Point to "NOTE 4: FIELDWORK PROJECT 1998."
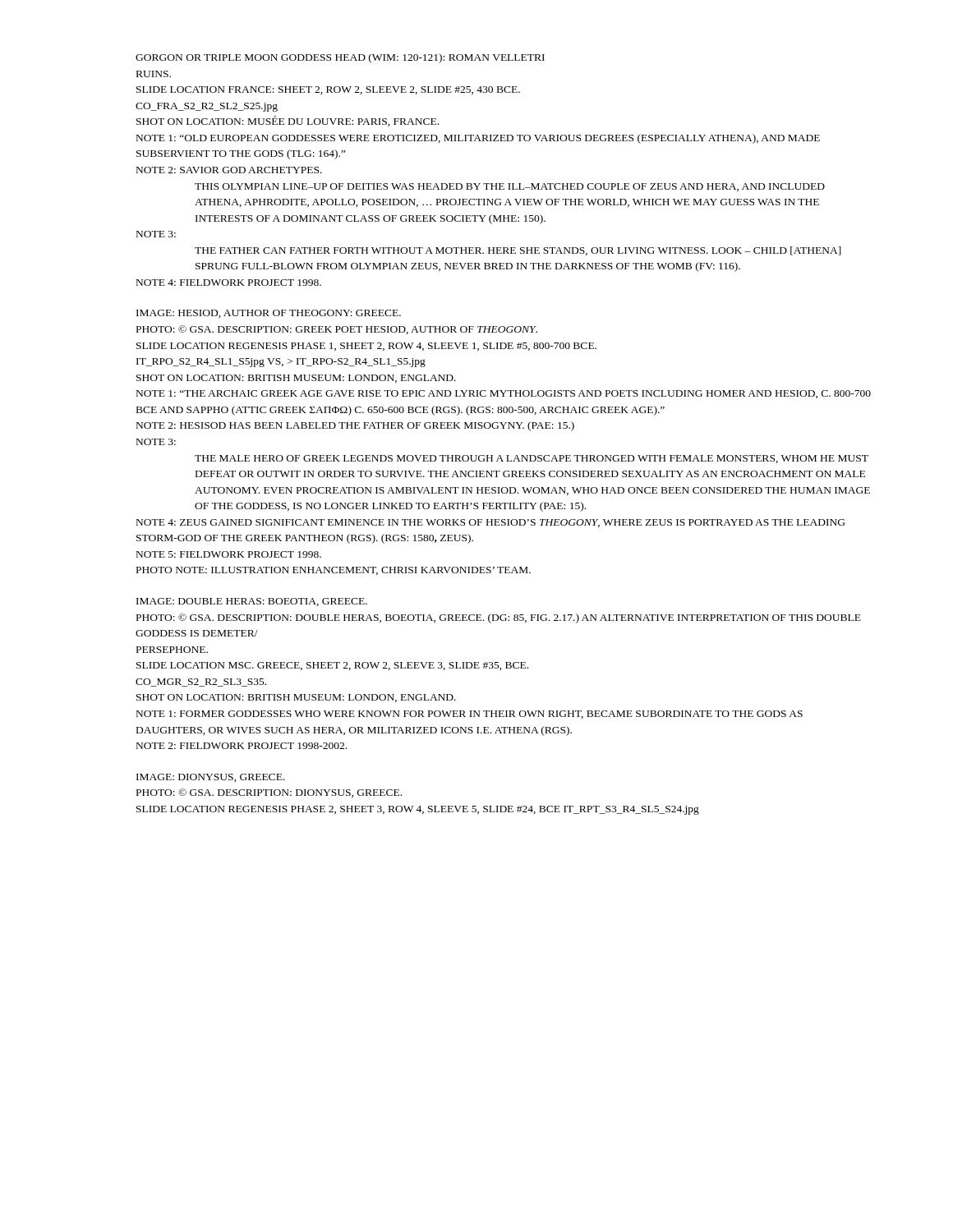953x1232 pixels. [x=229, y=283]
